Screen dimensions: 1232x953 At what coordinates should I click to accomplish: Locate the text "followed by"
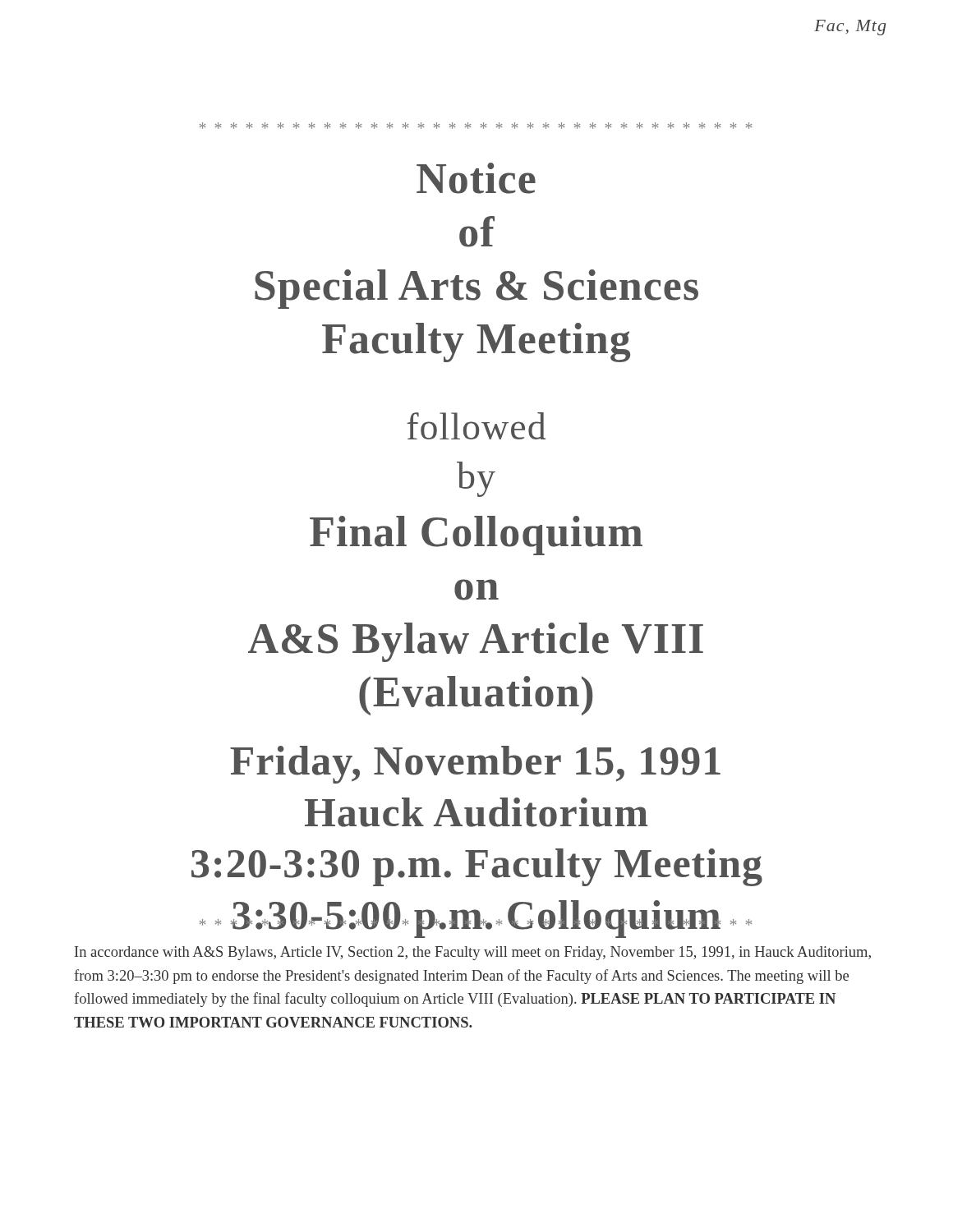(476, 452)
